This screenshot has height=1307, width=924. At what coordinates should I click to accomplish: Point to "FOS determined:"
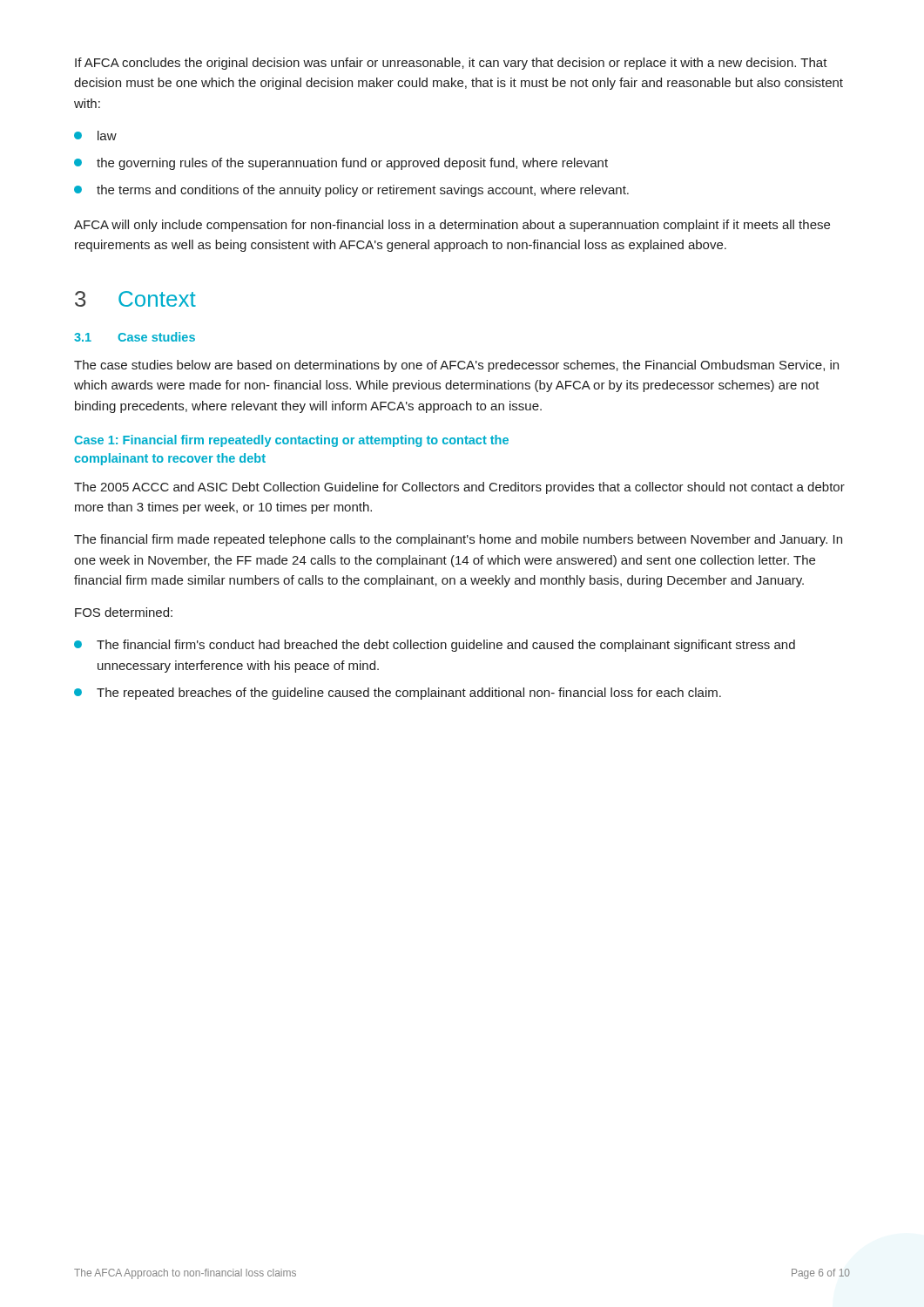(x=124, y=612)
